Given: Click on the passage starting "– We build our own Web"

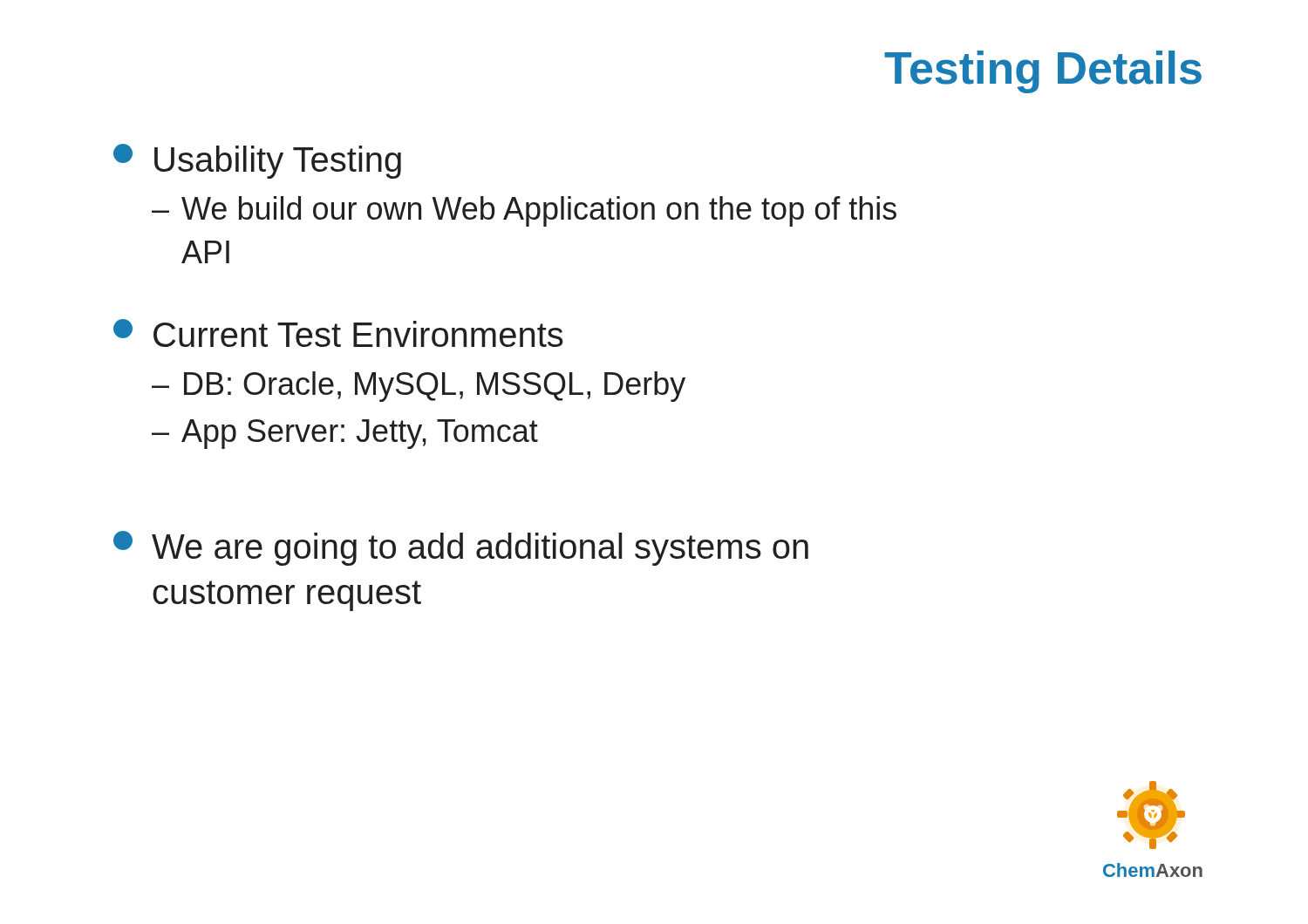Looking at the screenshot, I should pos(525,231).
